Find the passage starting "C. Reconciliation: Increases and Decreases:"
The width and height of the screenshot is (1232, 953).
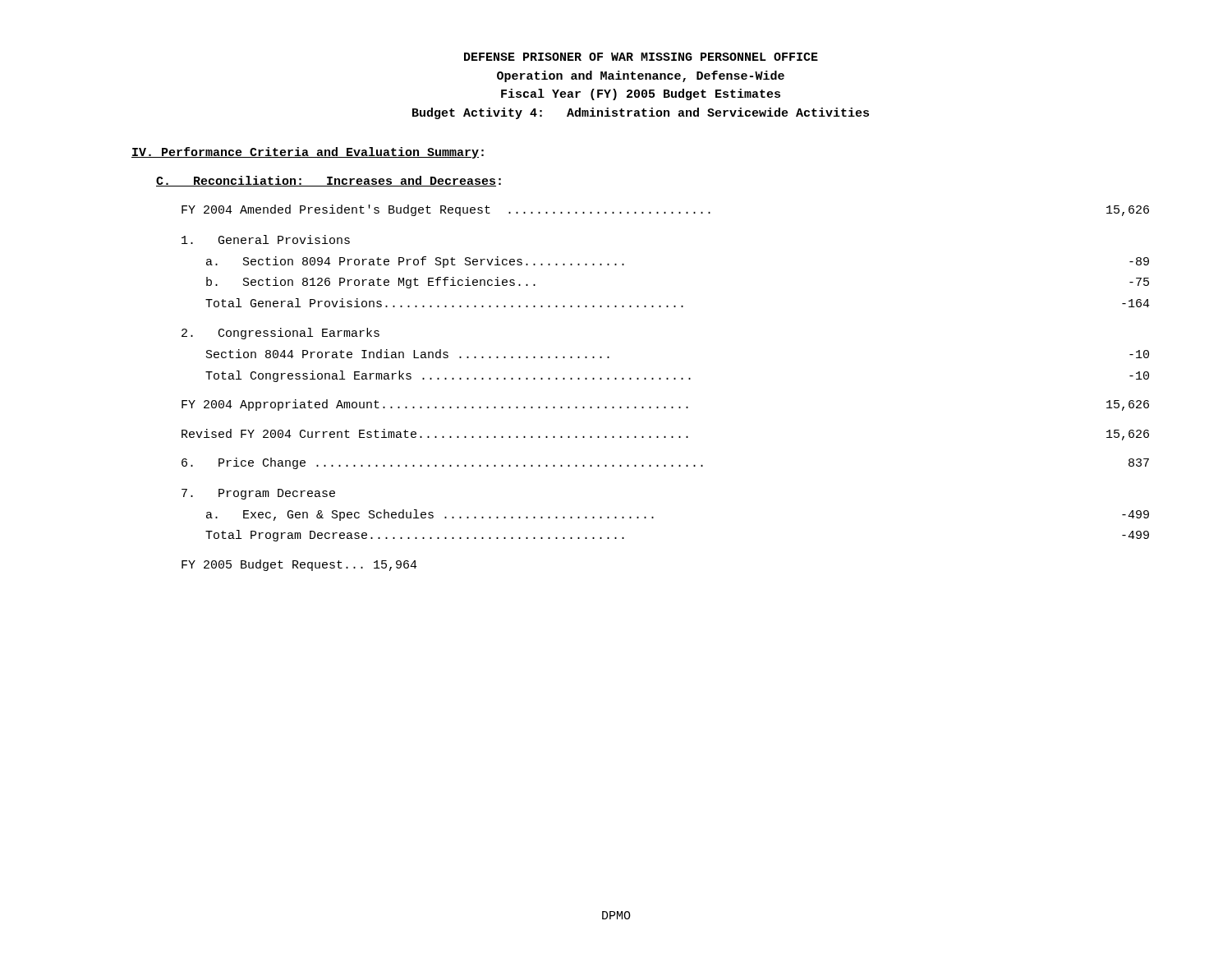tap(330, 182)
